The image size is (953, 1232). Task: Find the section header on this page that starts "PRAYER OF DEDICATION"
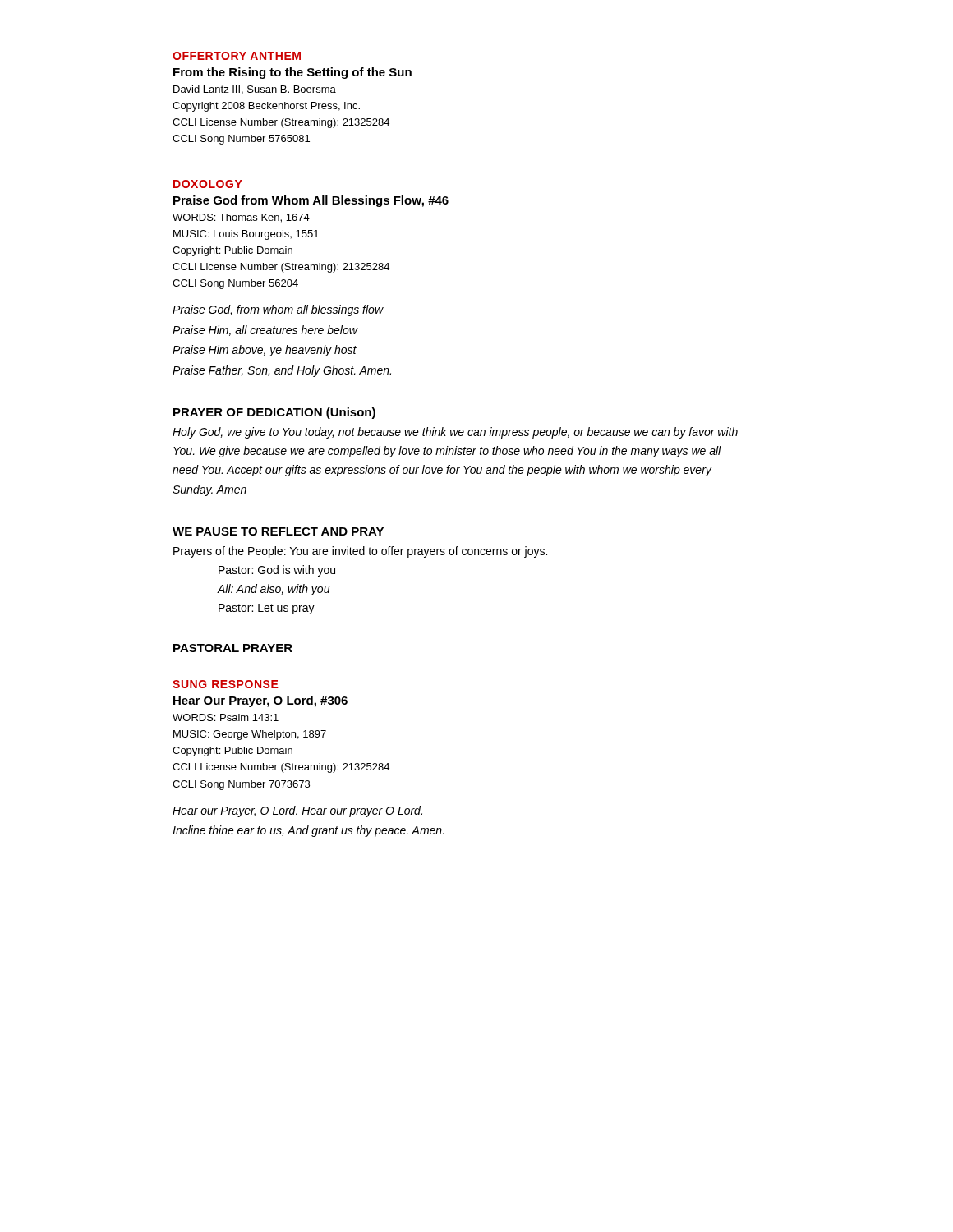(x=274, y=412)
